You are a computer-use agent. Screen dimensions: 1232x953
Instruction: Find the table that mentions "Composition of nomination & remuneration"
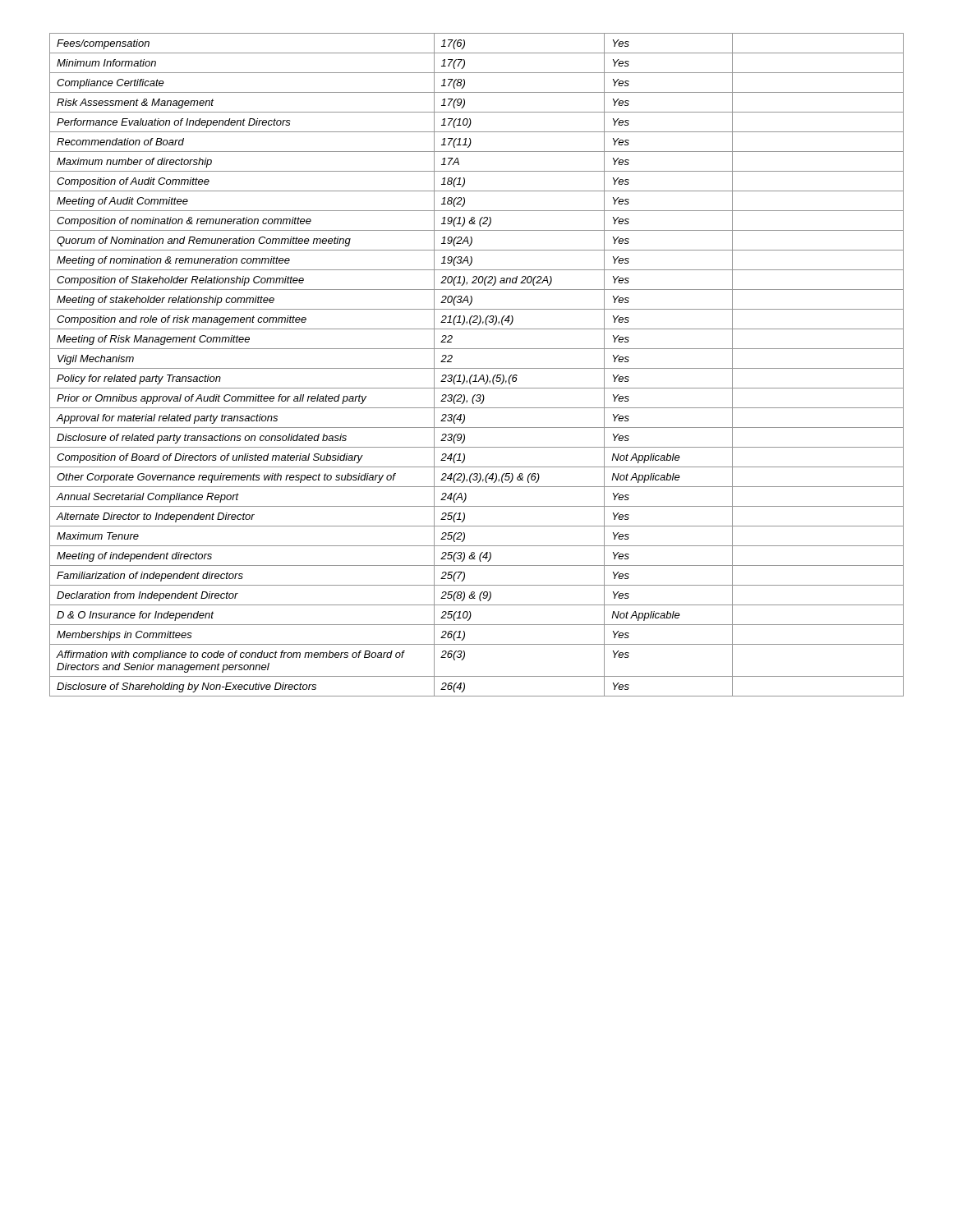tap(476, 365)
